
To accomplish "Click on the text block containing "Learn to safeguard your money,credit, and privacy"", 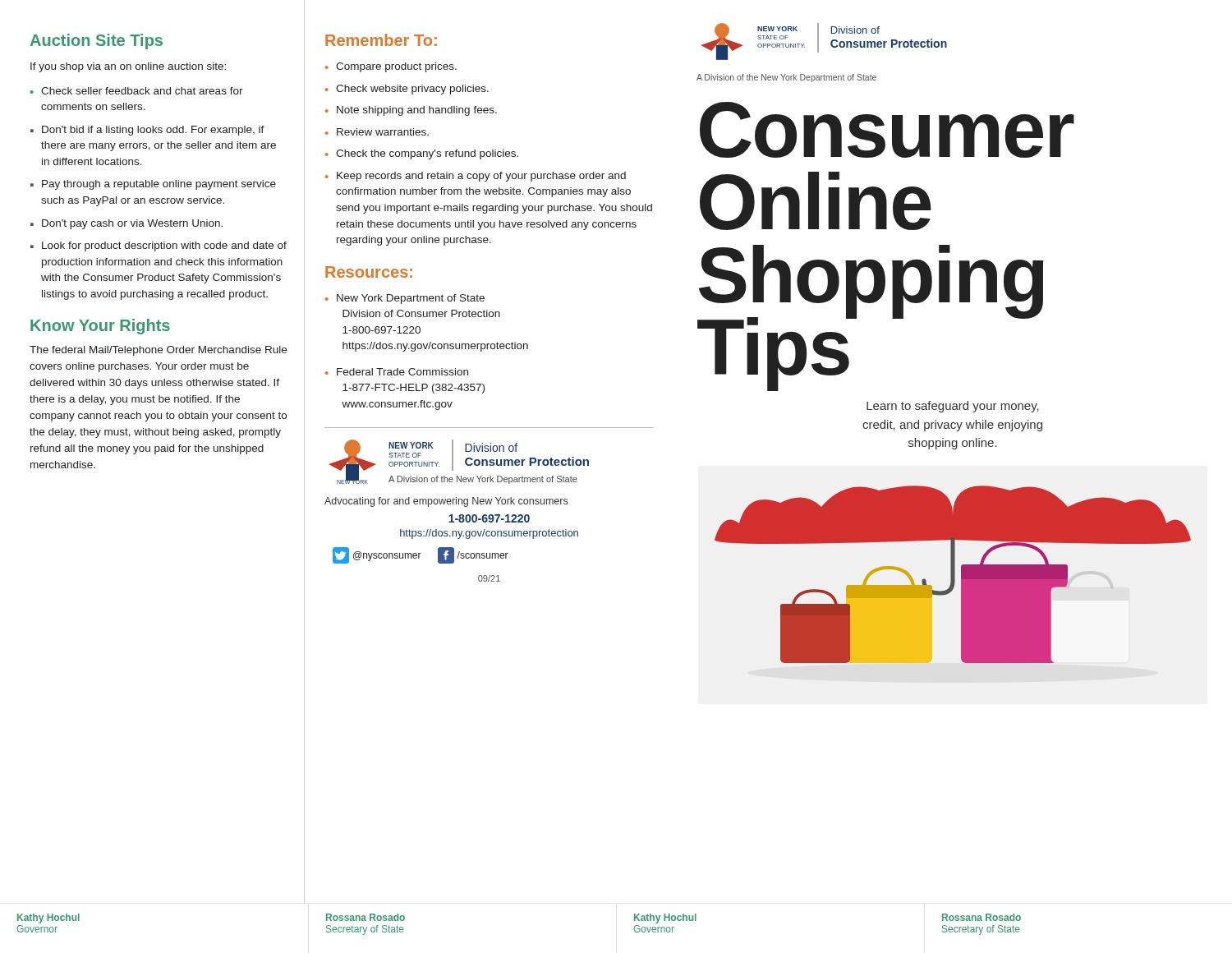I will click(953, 424).
